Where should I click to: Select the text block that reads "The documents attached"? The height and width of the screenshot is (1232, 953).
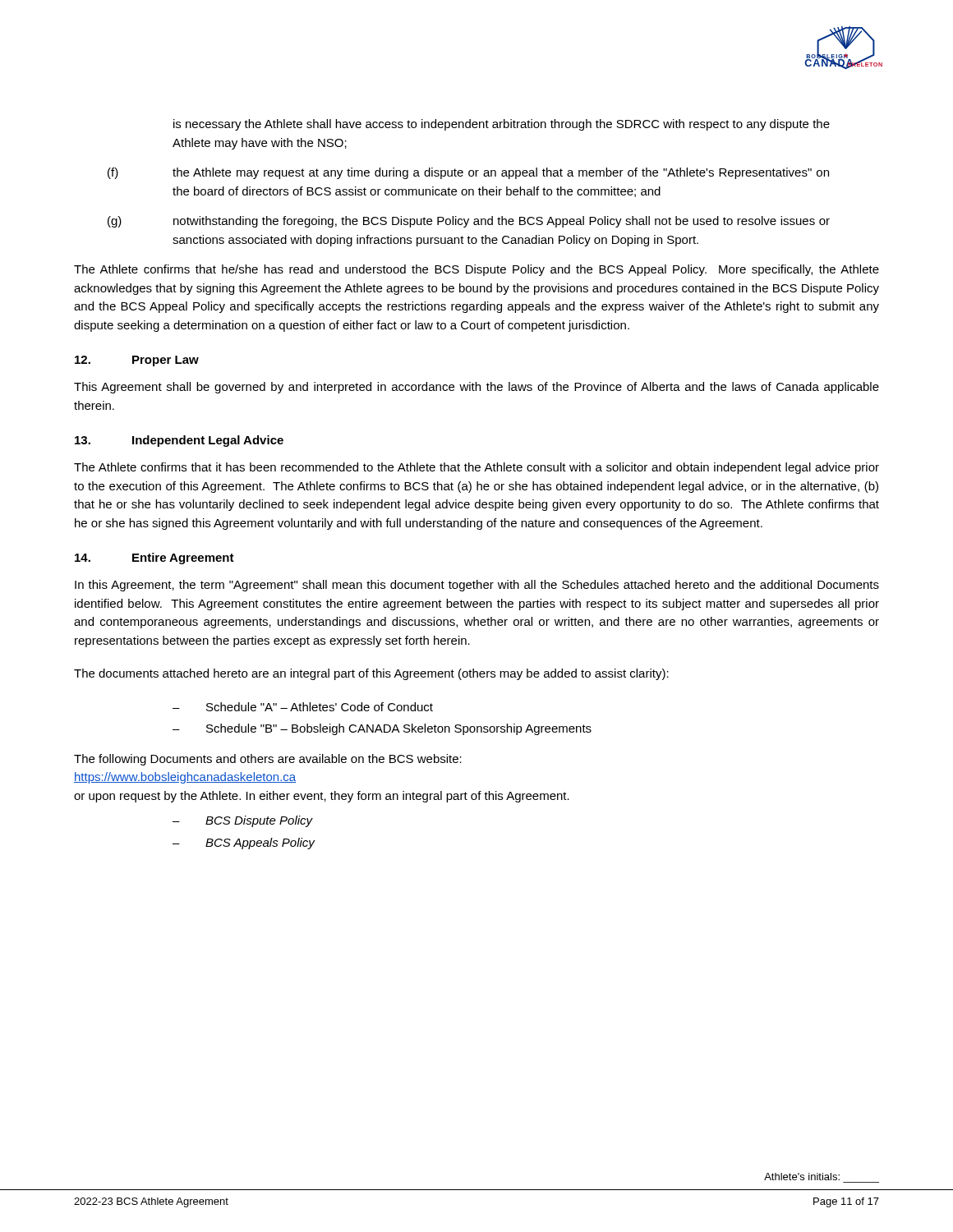pyautogui.click(x=372, y=673)
